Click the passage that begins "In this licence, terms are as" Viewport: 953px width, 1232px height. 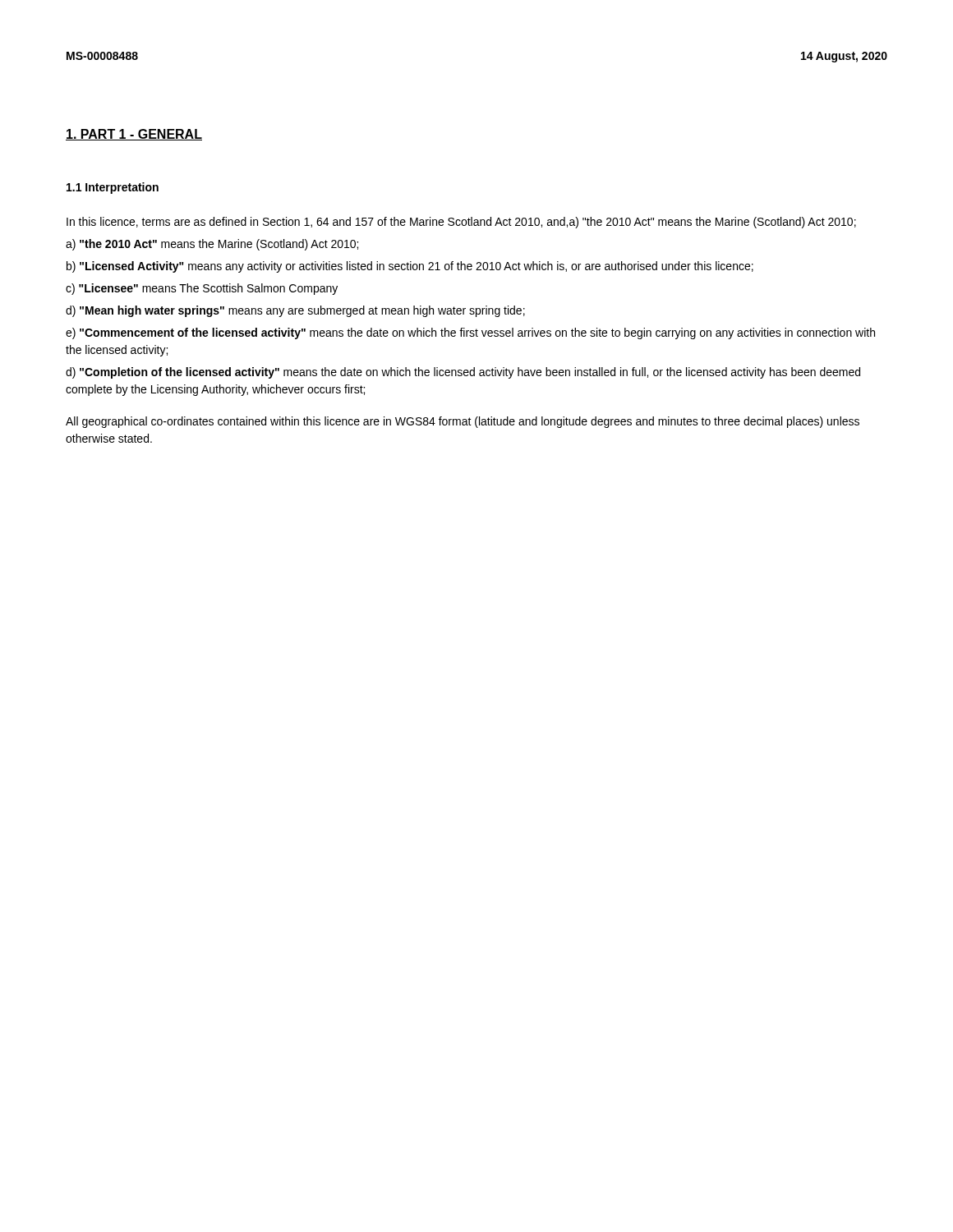461,222
